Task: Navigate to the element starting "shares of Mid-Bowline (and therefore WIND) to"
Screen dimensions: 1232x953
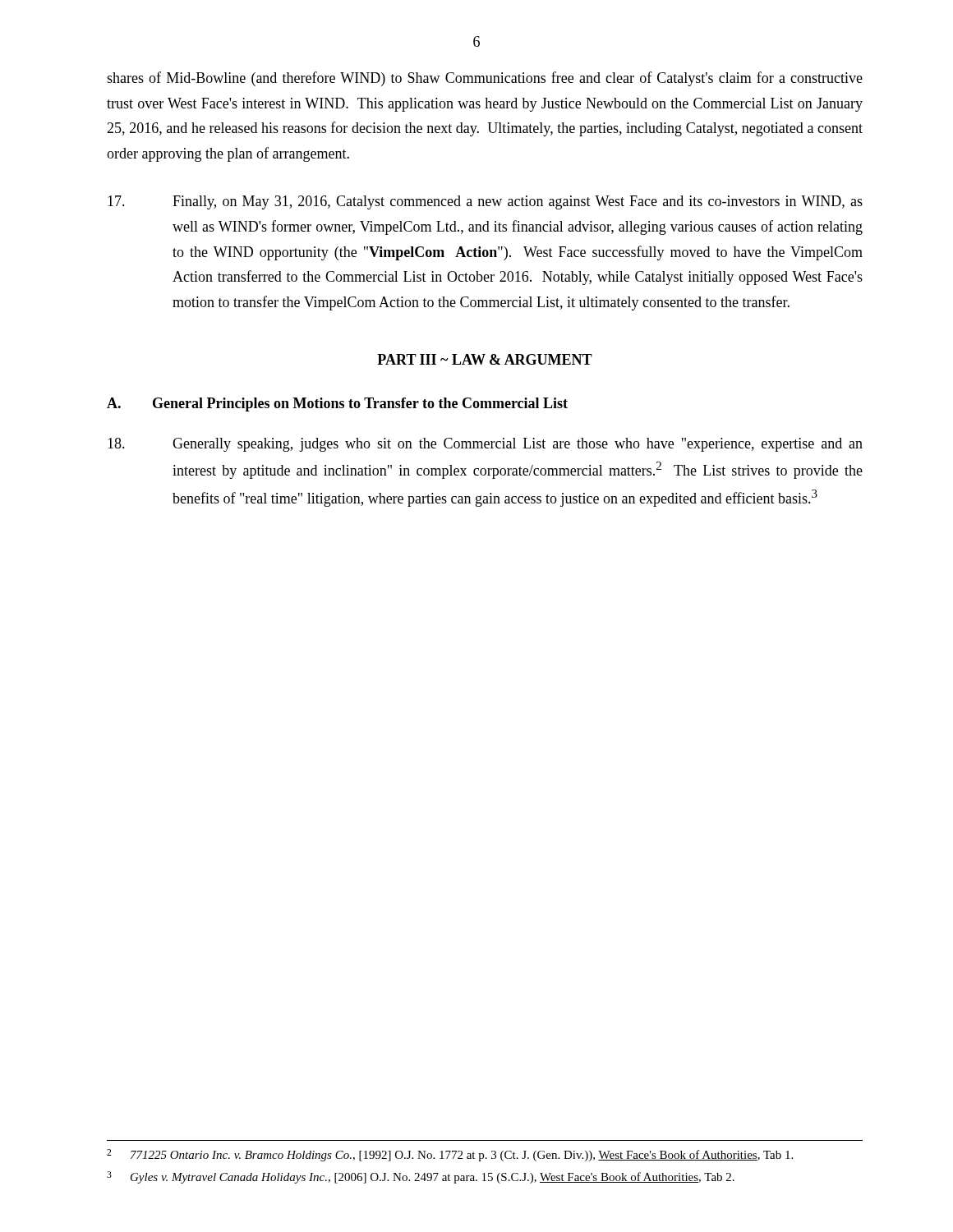Action: pyautogui.click(x=485, y=116)
